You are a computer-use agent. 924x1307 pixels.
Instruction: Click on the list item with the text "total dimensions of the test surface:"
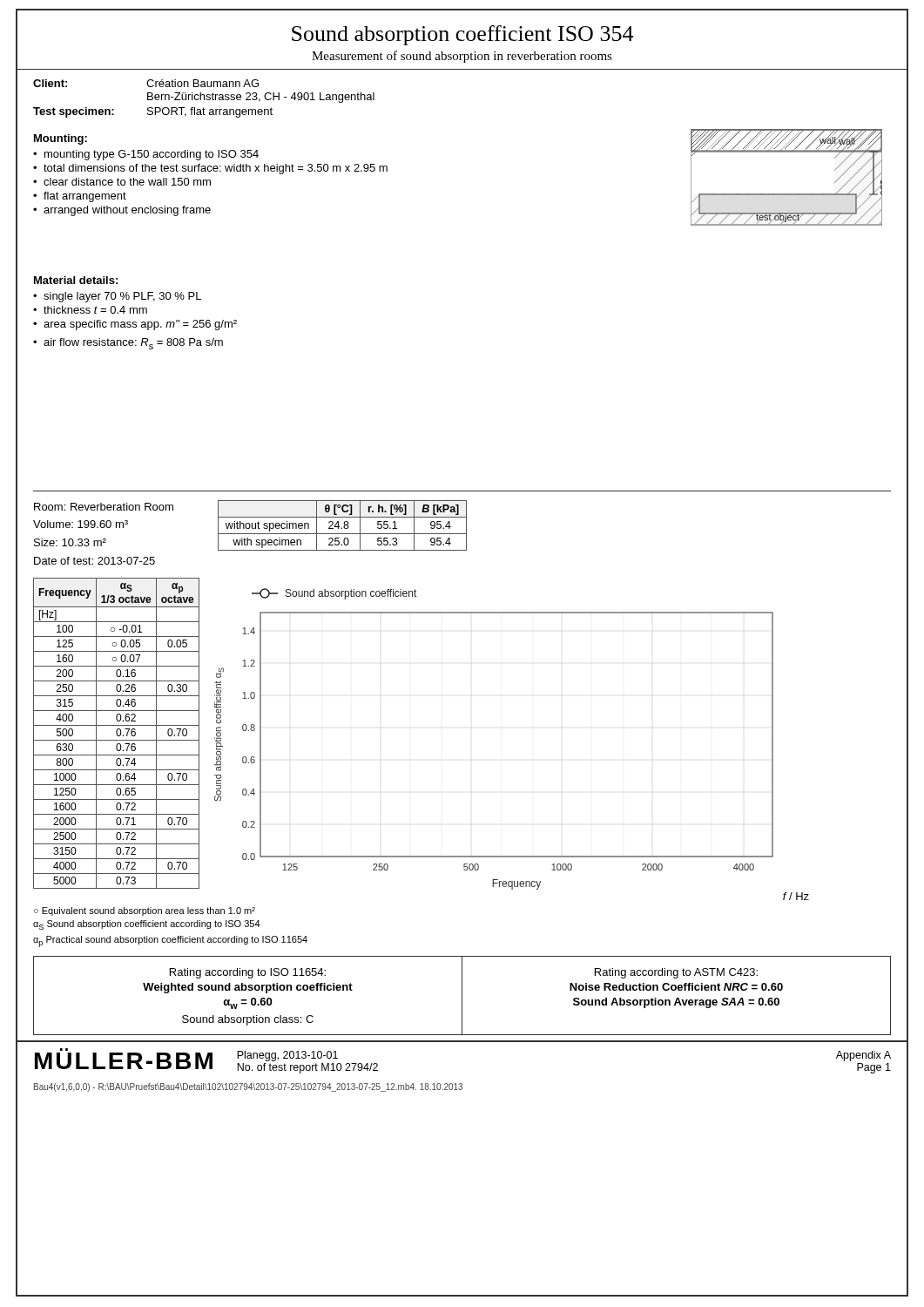216,168
